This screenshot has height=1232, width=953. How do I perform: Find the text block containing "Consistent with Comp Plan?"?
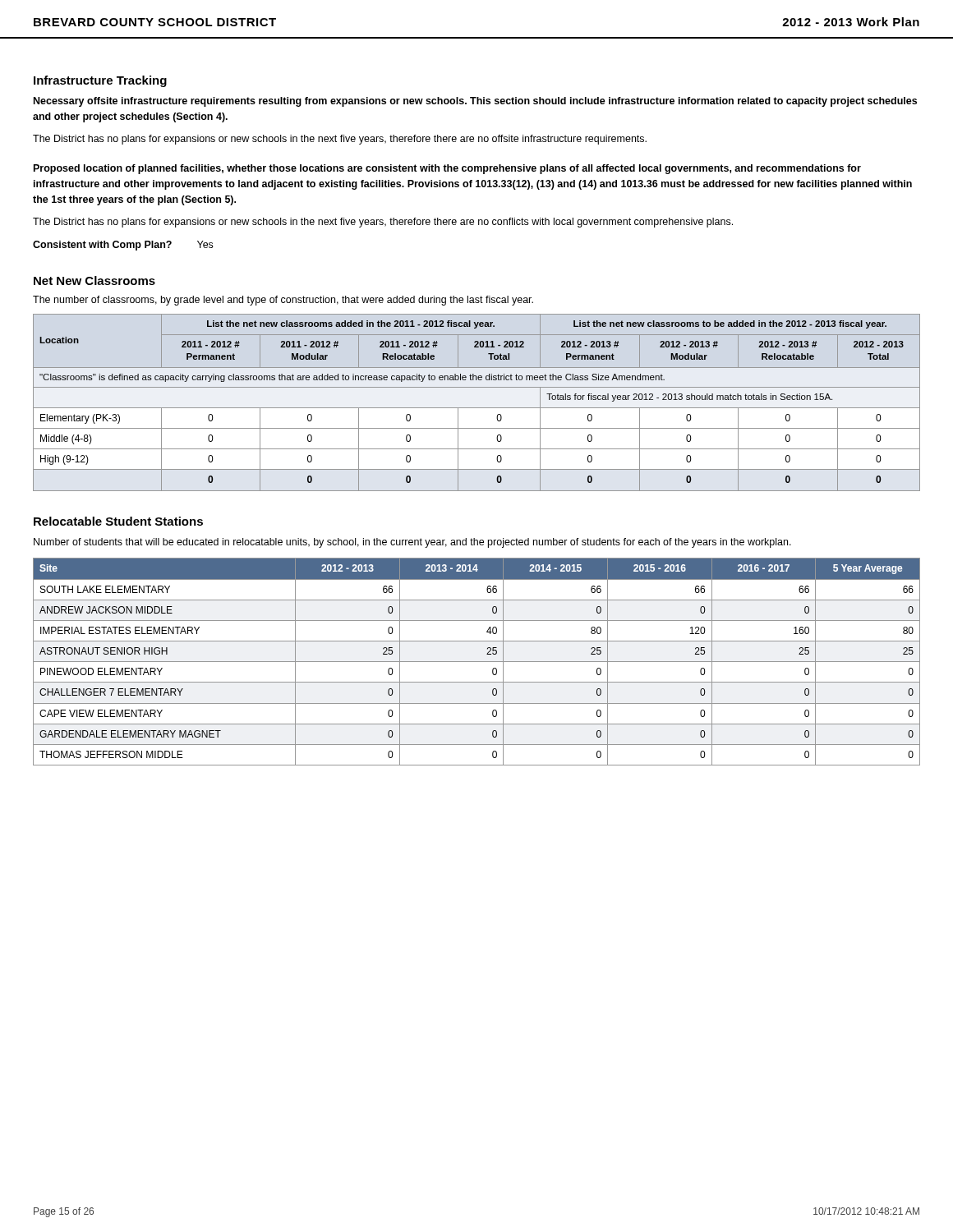point(123,245)
